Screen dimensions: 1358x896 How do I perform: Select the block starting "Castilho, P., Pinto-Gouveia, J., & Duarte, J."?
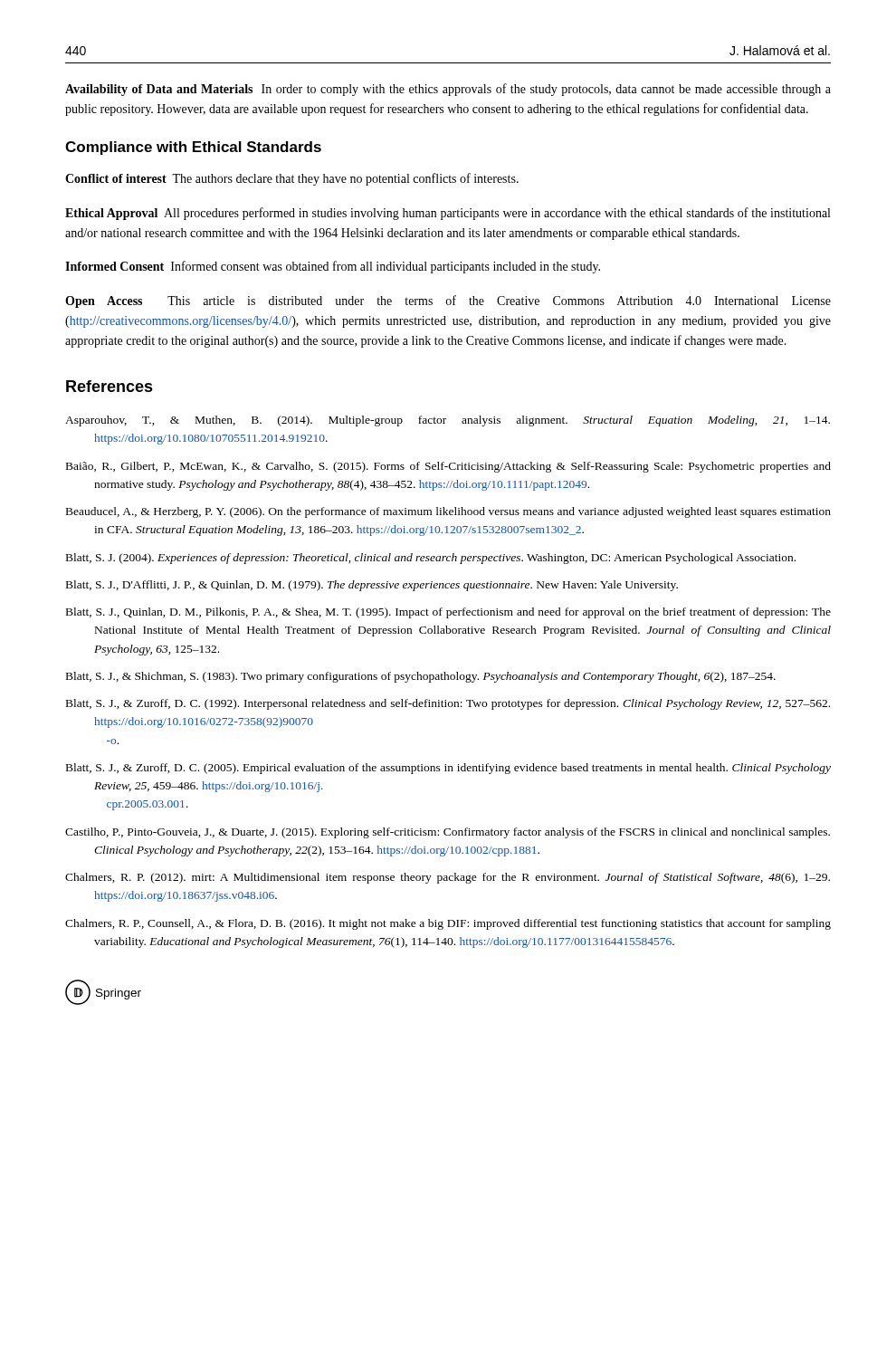point(448,840)
